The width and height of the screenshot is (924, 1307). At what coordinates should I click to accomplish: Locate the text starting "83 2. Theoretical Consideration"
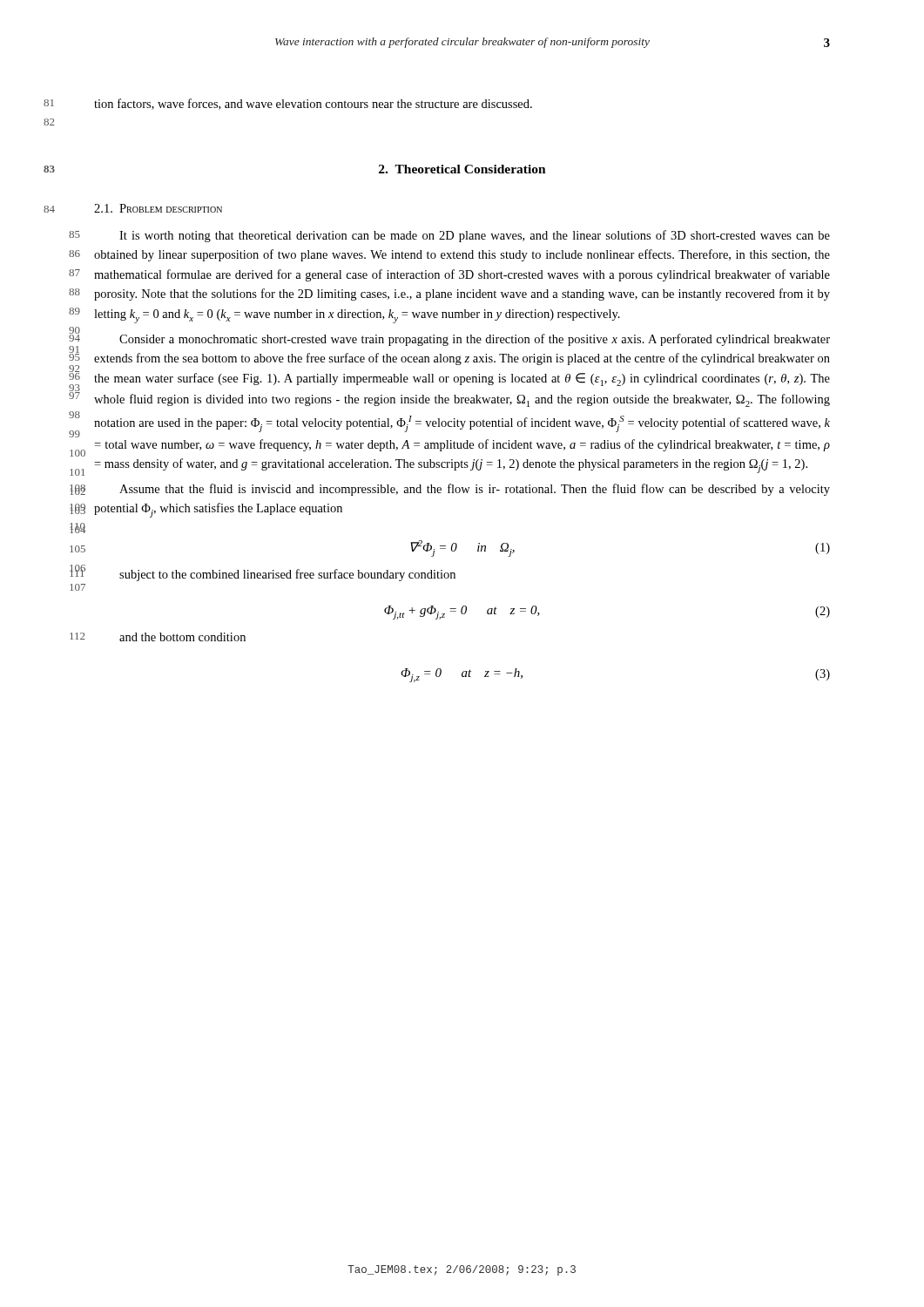[462, 169]
